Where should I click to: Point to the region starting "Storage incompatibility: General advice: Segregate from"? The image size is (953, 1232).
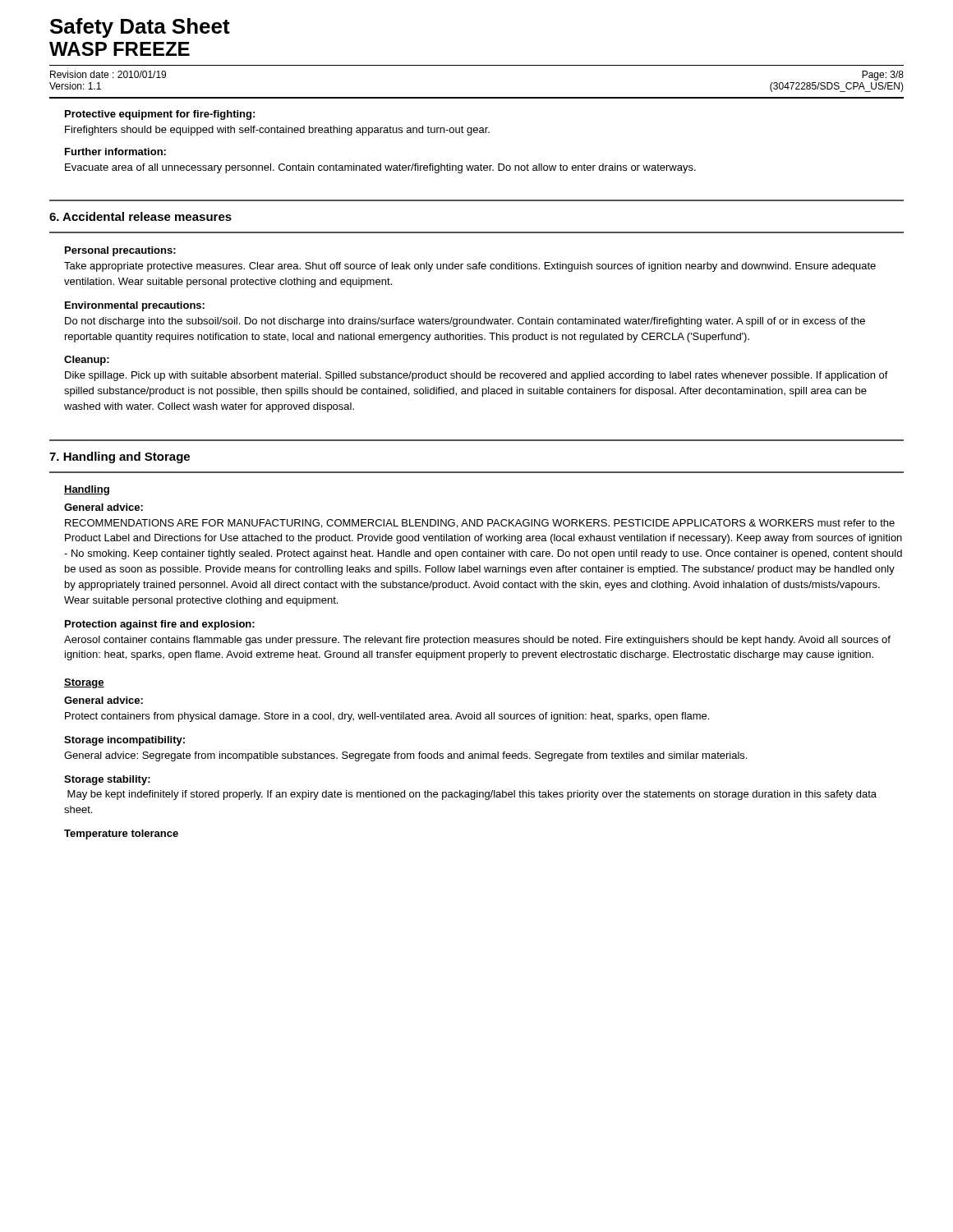coord(406,747)
